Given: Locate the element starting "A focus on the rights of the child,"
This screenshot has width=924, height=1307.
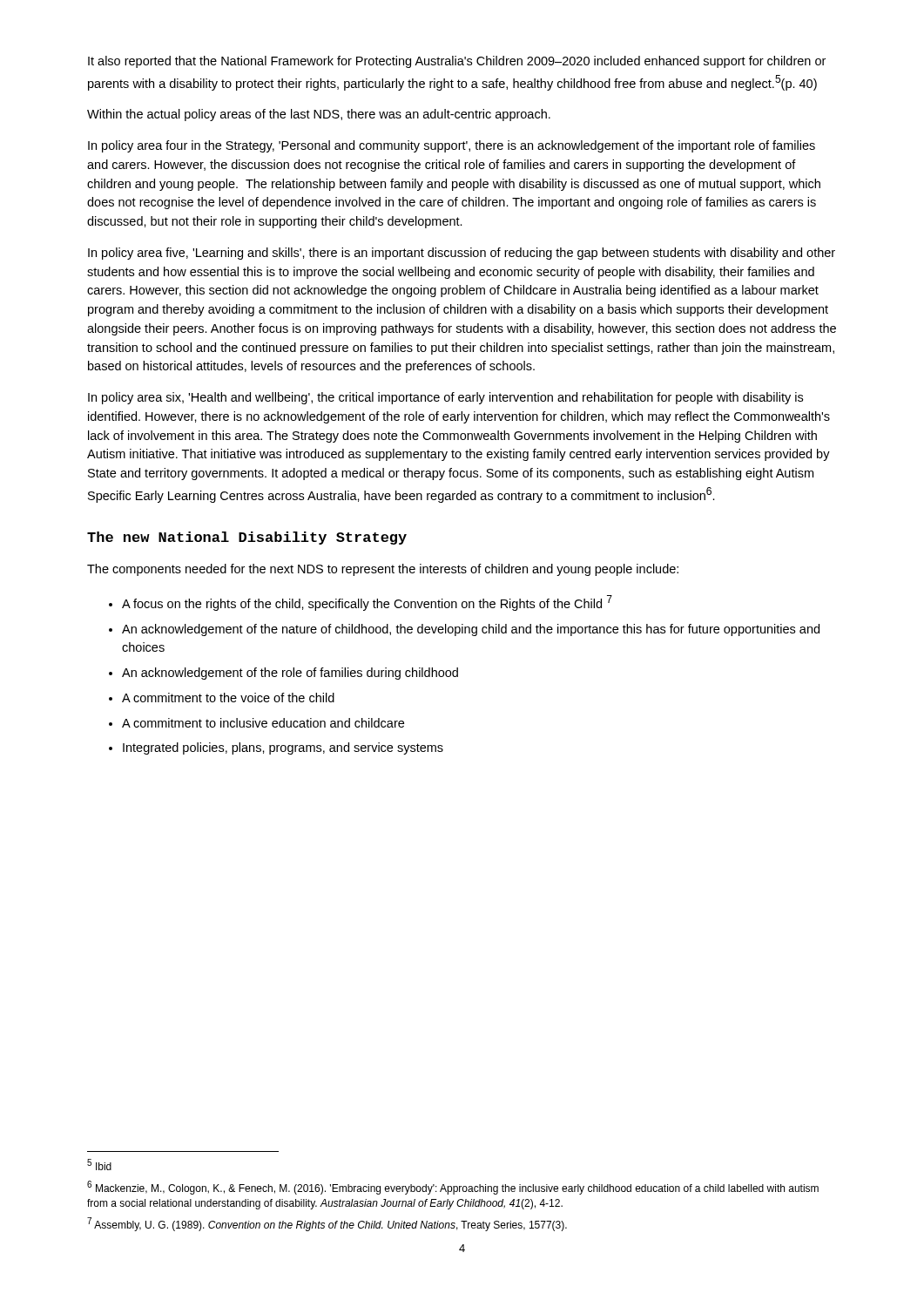Looking at the screenshot, I should (367, 602).
